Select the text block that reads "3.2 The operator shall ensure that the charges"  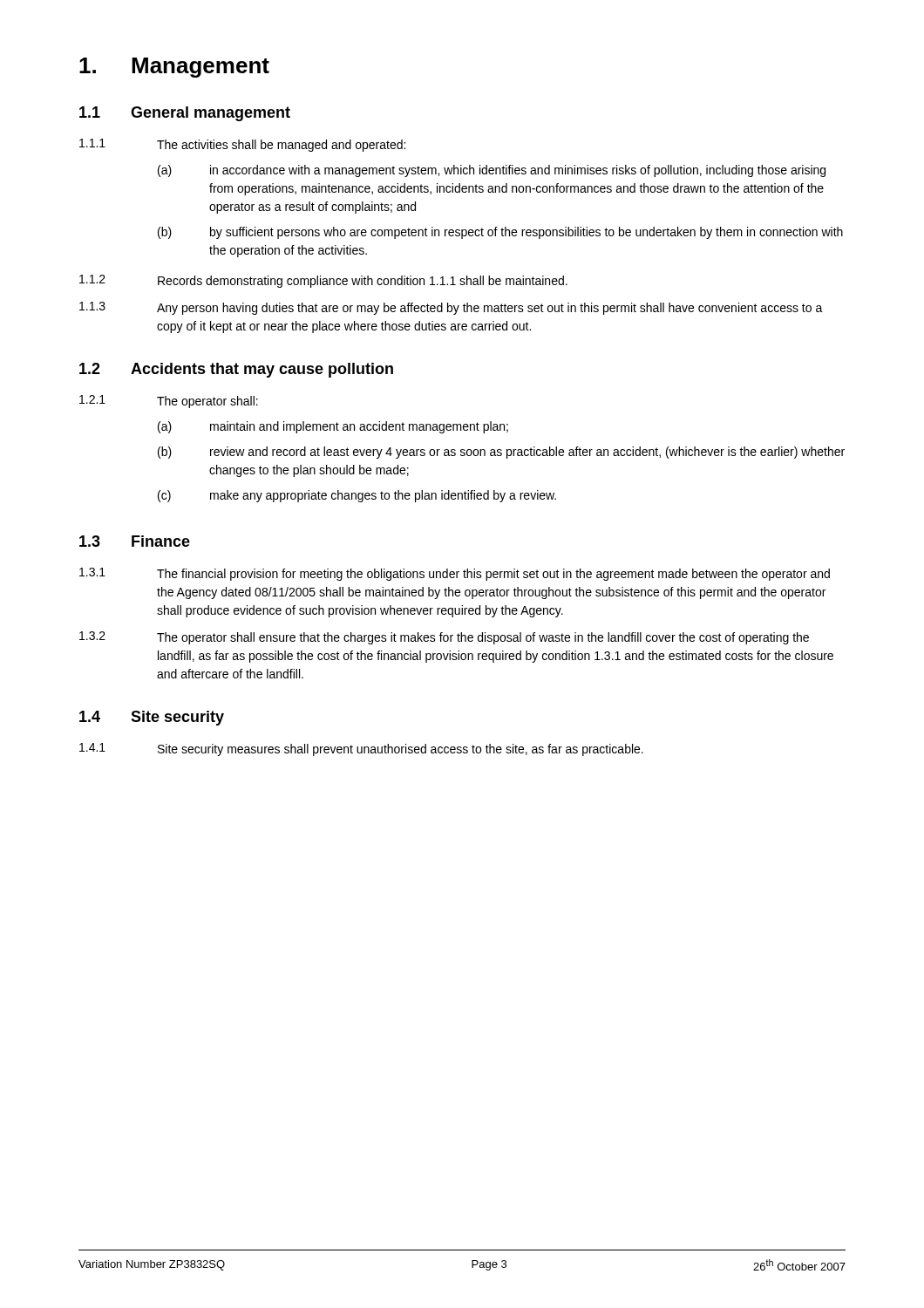pyautogui.click(x=462, y=656)
